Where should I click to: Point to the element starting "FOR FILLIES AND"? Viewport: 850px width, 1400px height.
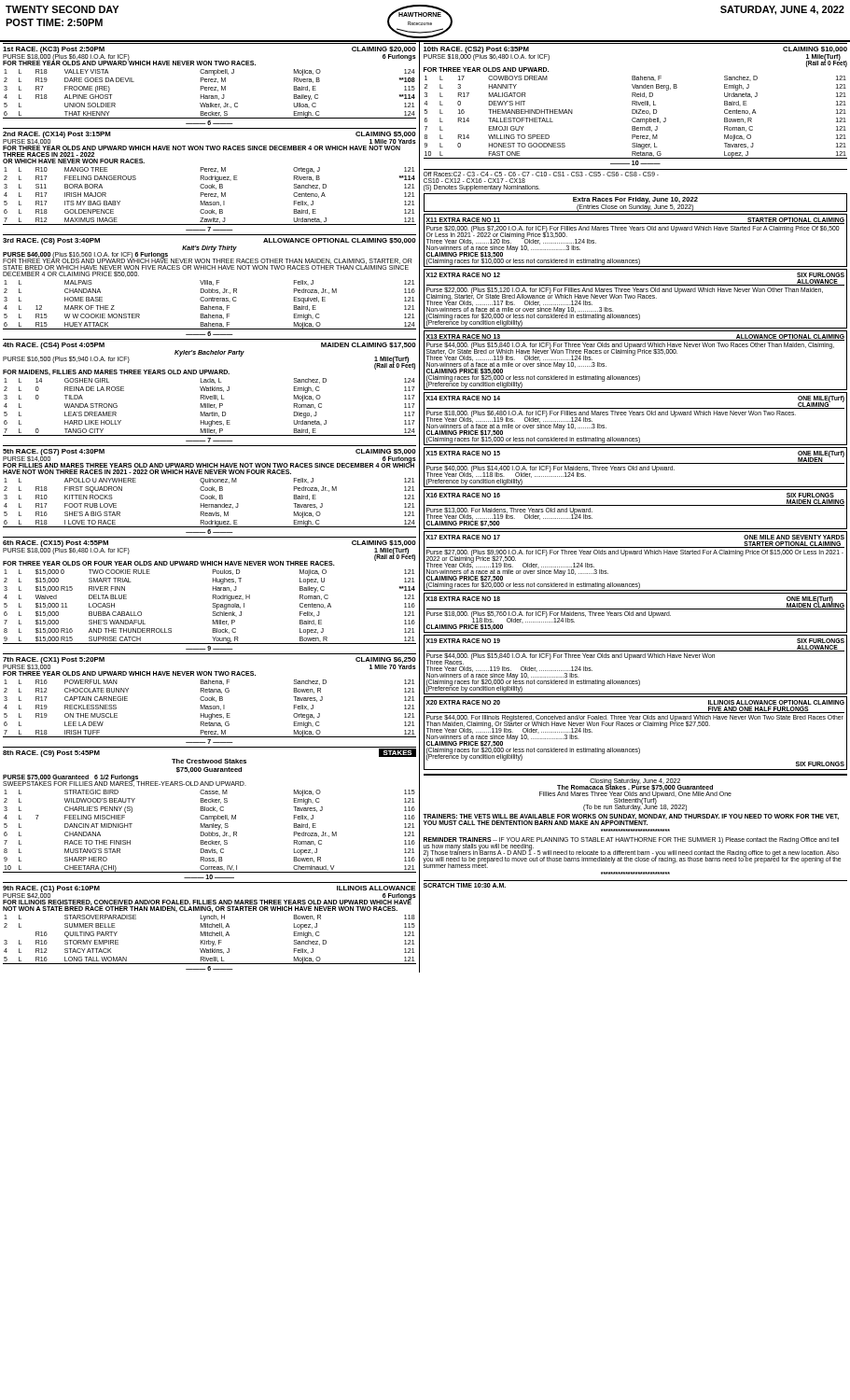tap(209, 469)
